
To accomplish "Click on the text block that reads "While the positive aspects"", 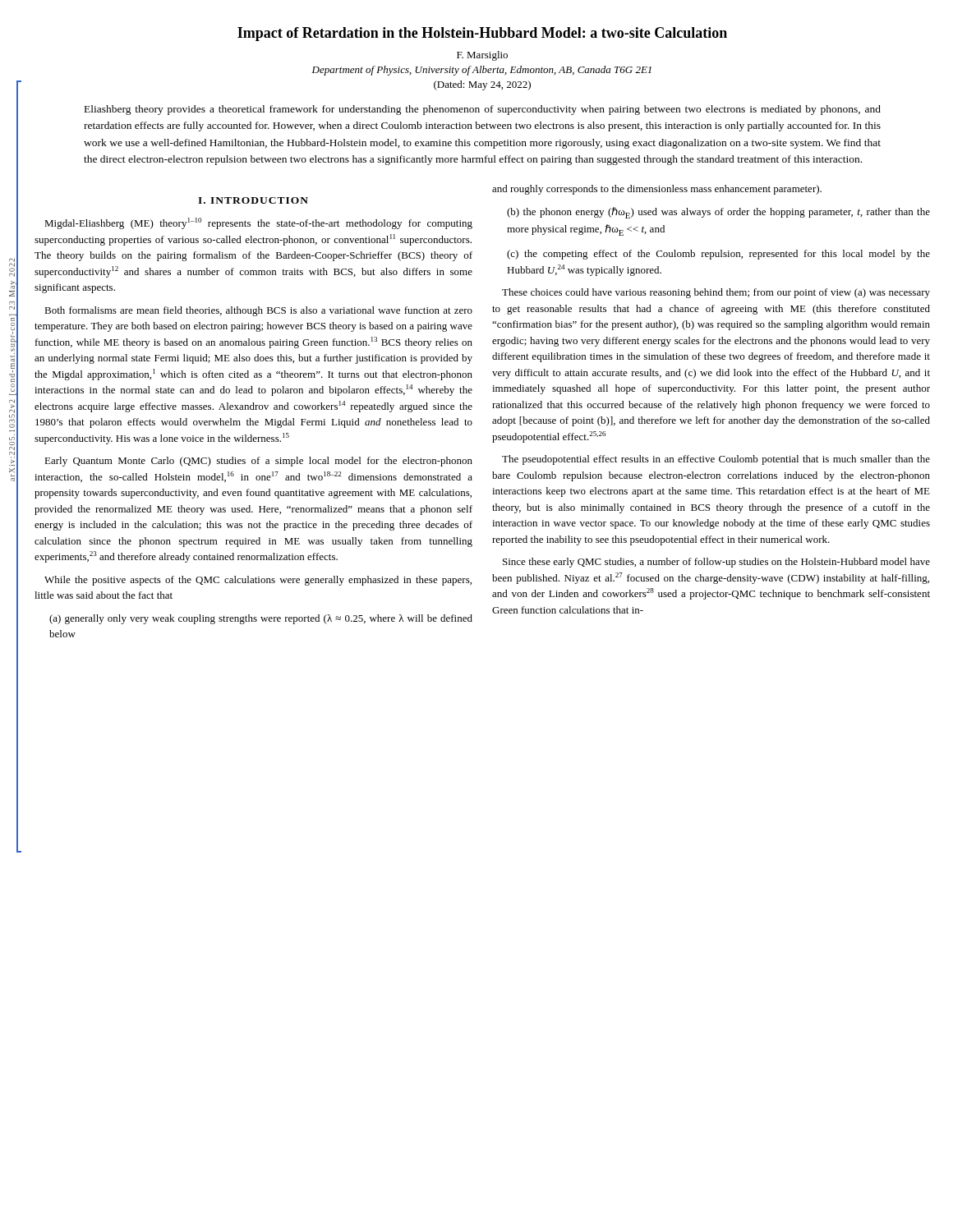I will click(253, 587).
